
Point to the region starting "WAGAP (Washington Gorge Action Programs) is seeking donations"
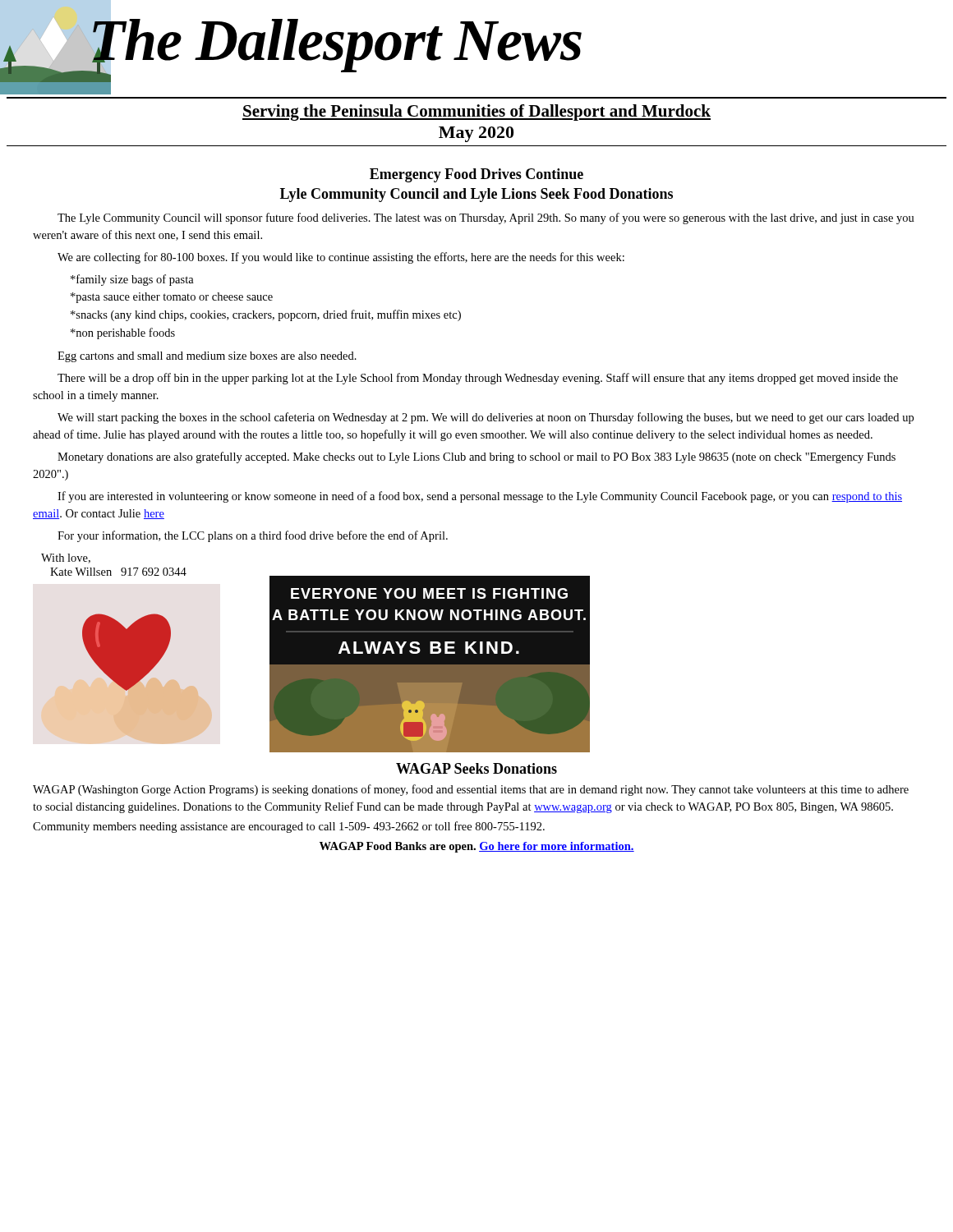pyautogui.click(x=471, y=798)
